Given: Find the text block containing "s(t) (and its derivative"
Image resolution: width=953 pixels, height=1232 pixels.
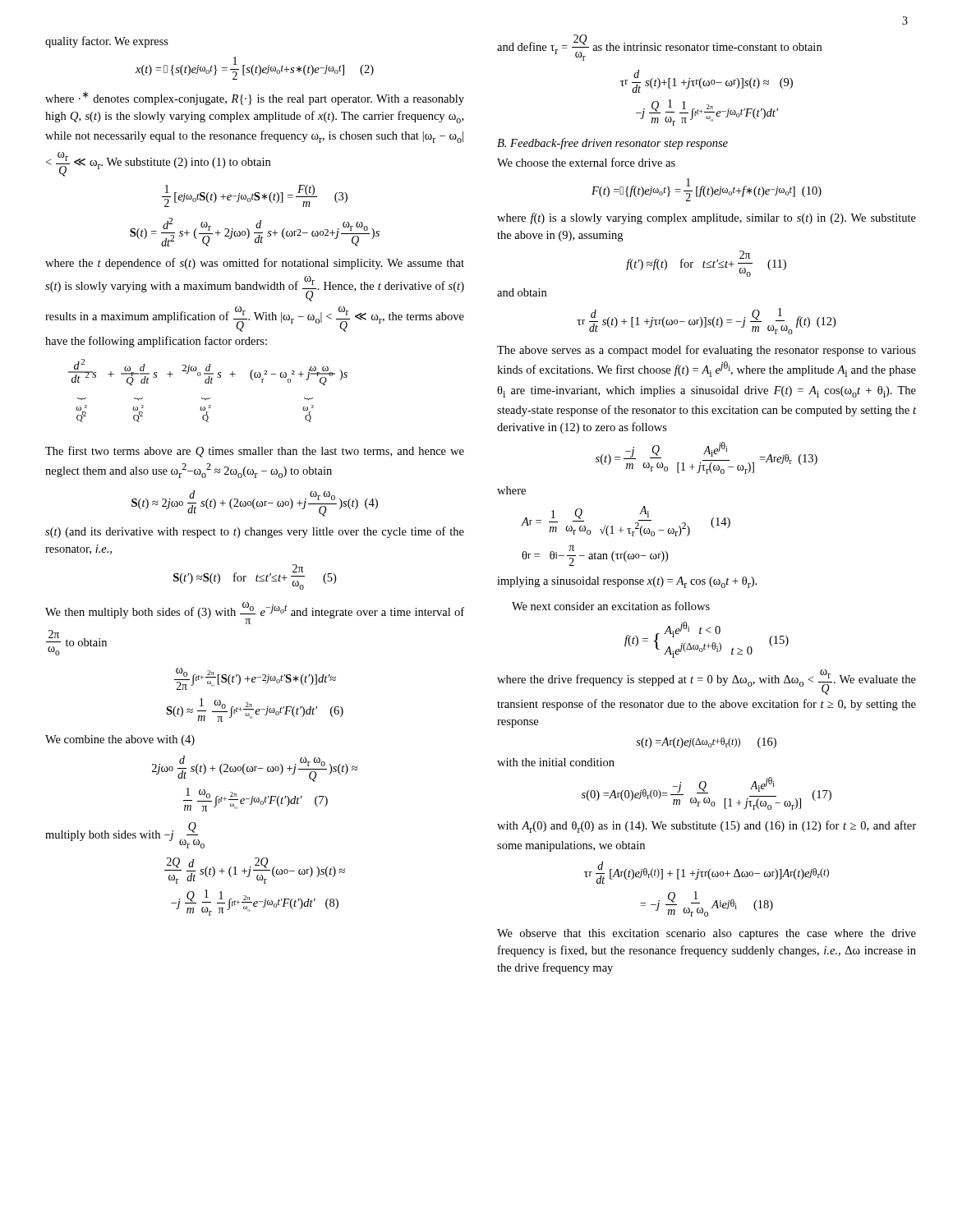Looking at the screenshot, I should [x=255, y=540].
